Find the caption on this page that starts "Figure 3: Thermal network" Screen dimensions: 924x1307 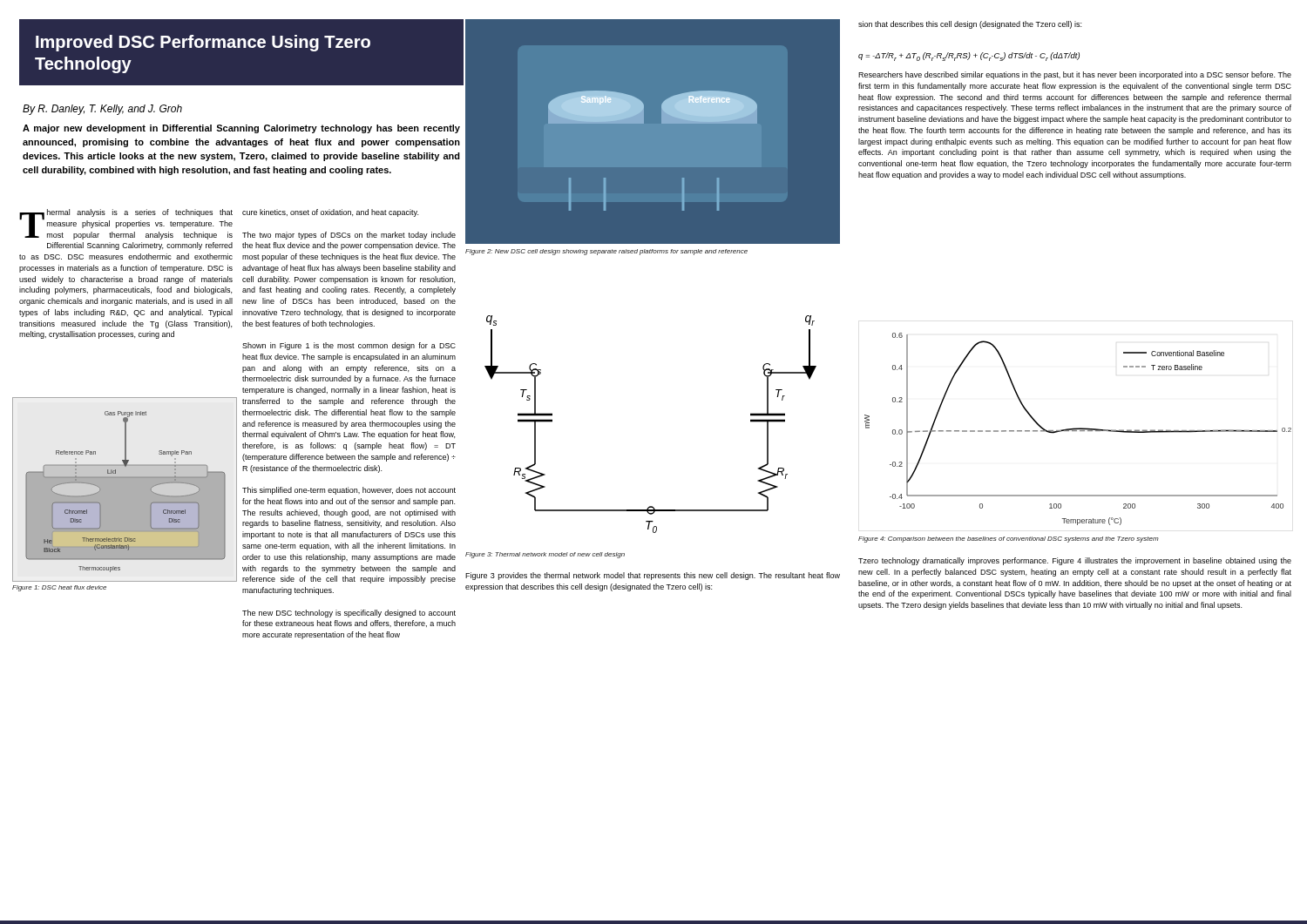[x=545, y=554]
